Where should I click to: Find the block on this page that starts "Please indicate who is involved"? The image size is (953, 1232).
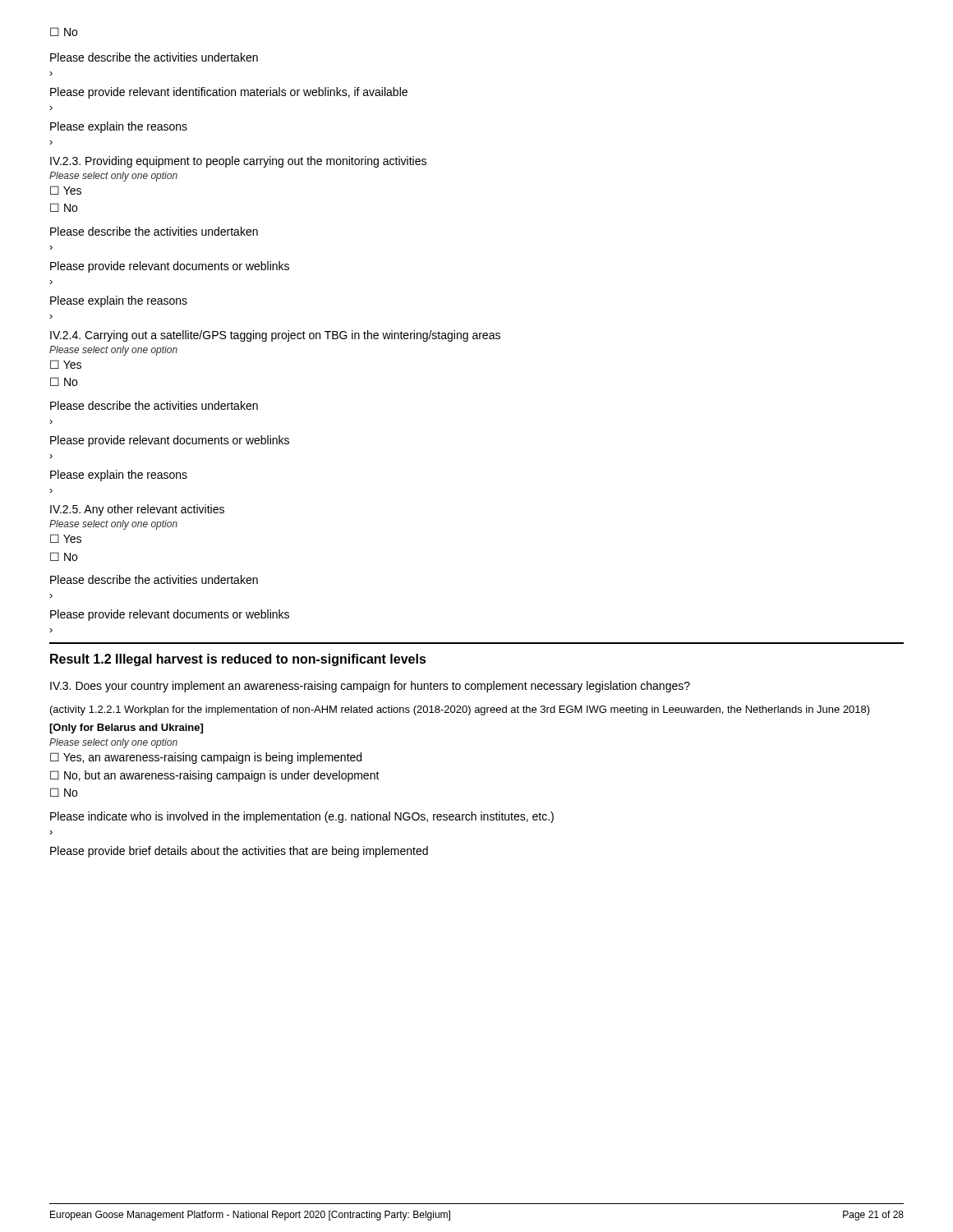click(x=302, y=816)
